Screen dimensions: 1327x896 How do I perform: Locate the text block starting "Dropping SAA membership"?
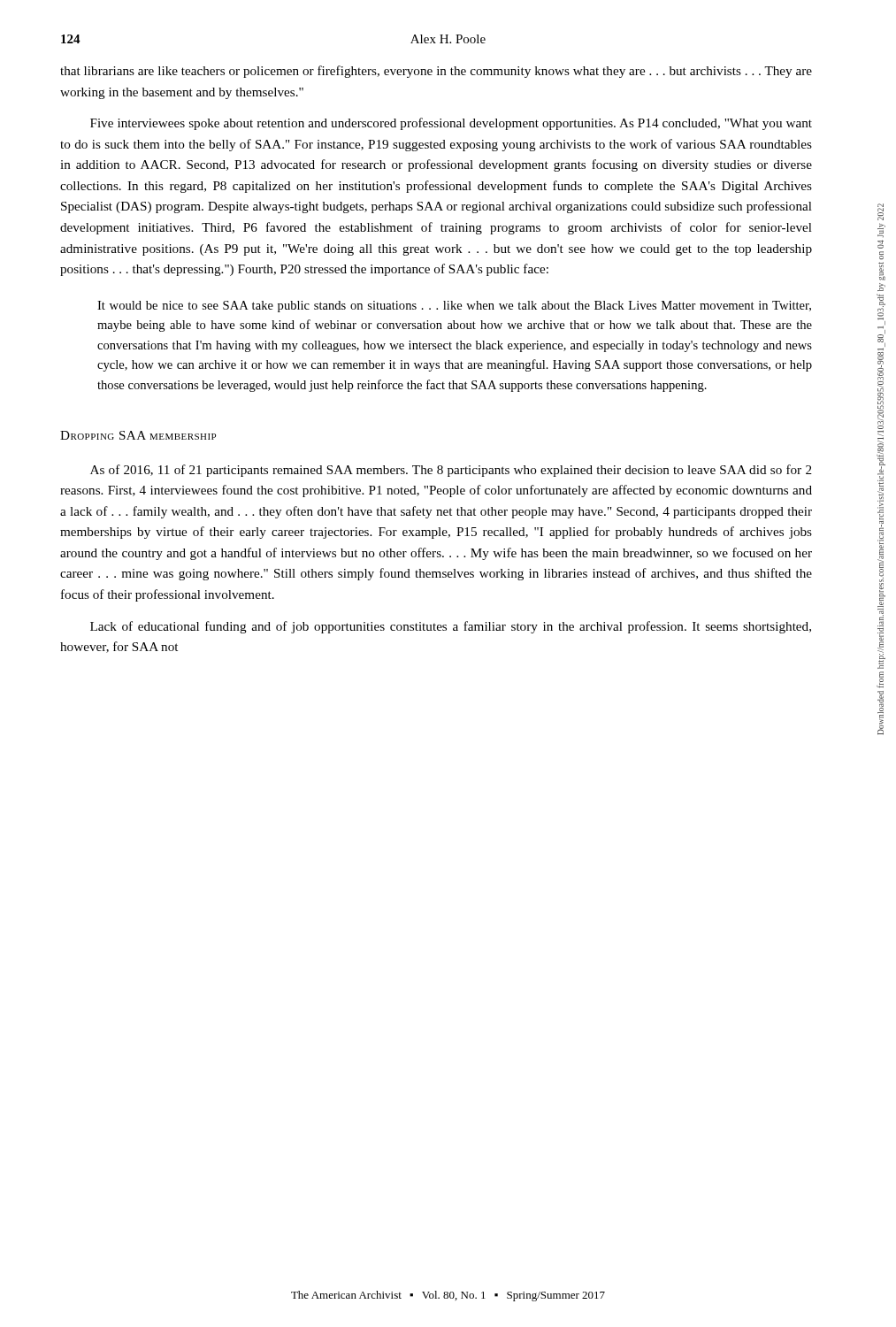click(138, 435)
